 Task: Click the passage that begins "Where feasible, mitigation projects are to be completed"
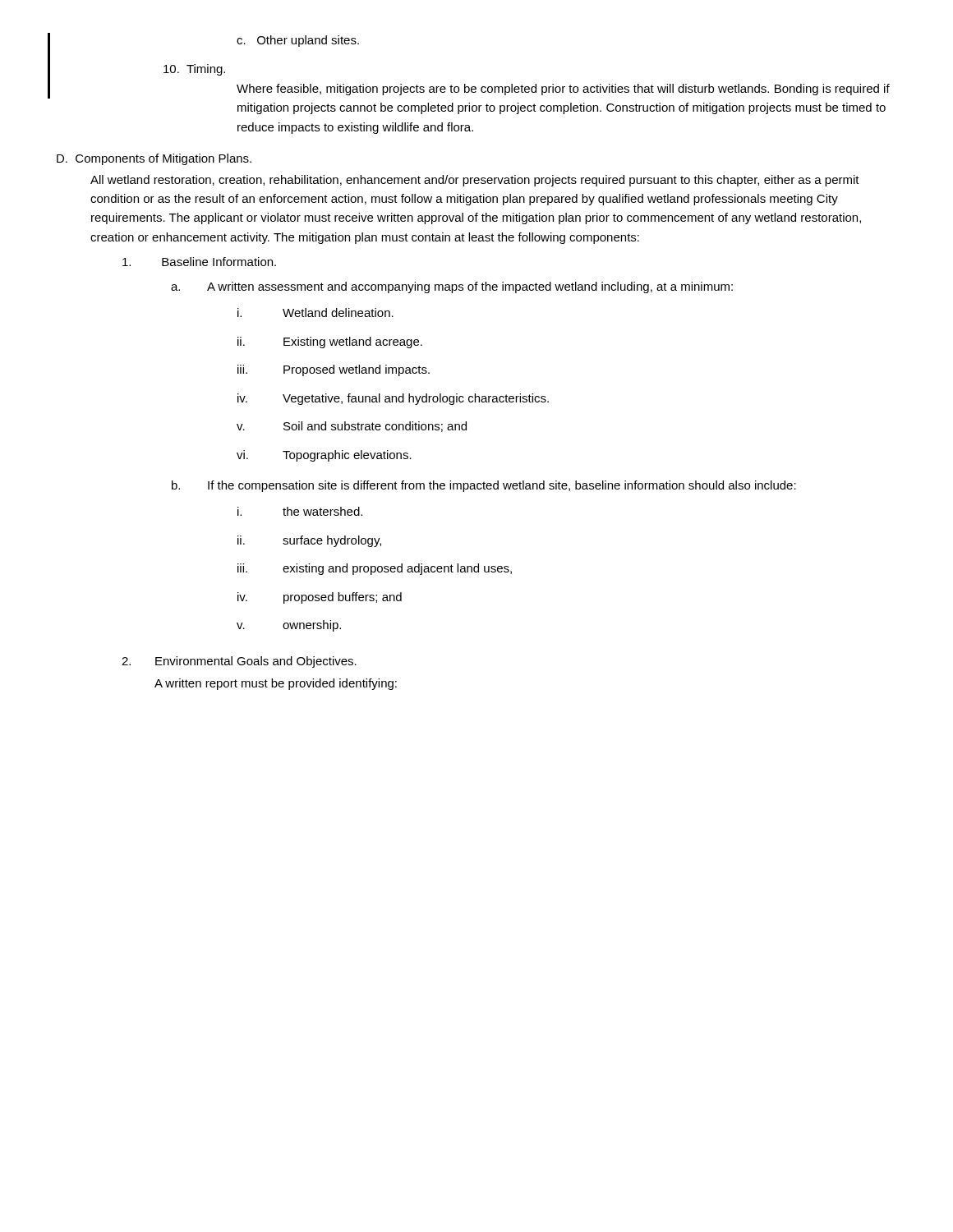point(563,107)
